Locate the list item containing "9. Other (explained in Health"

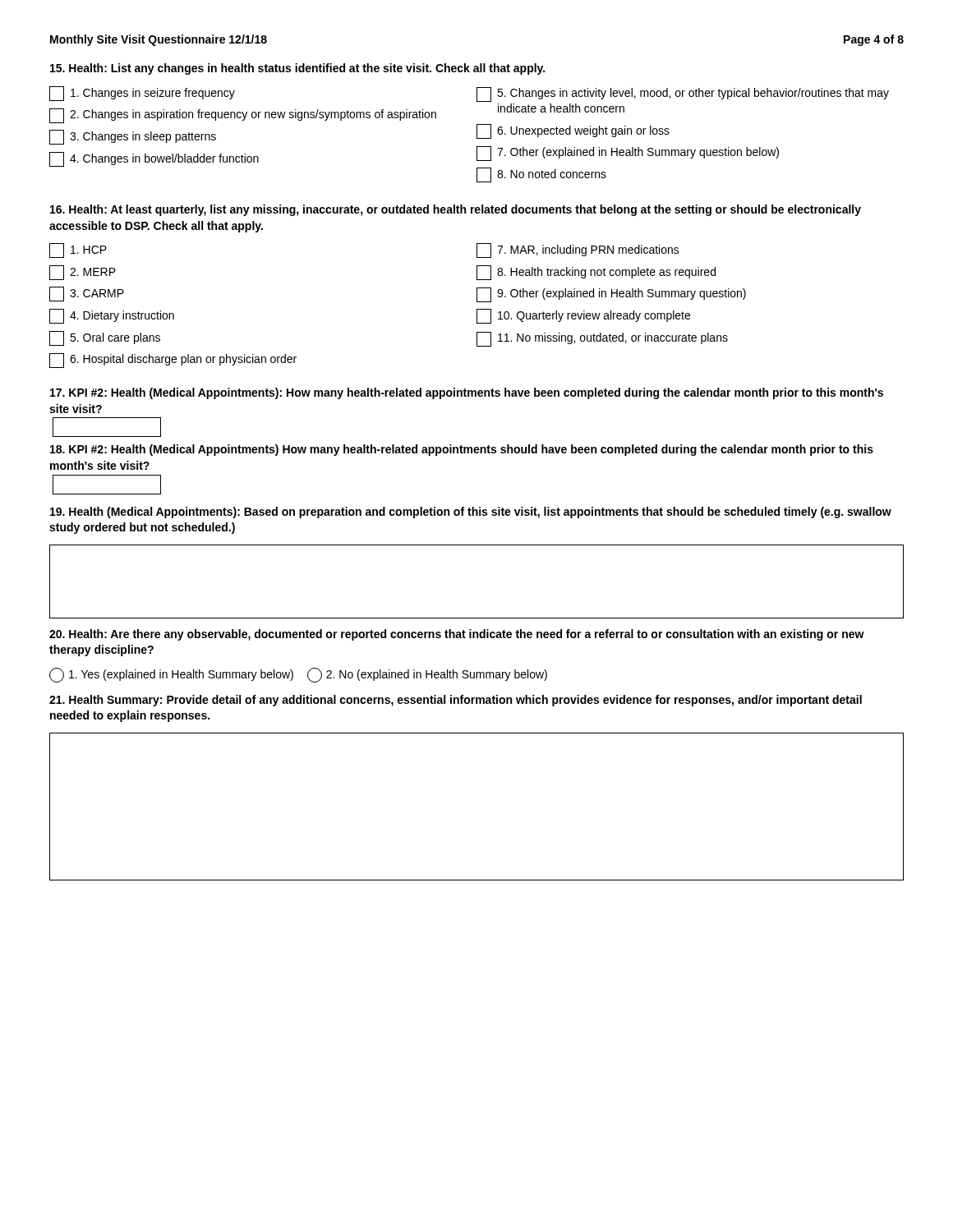(611, 294)
